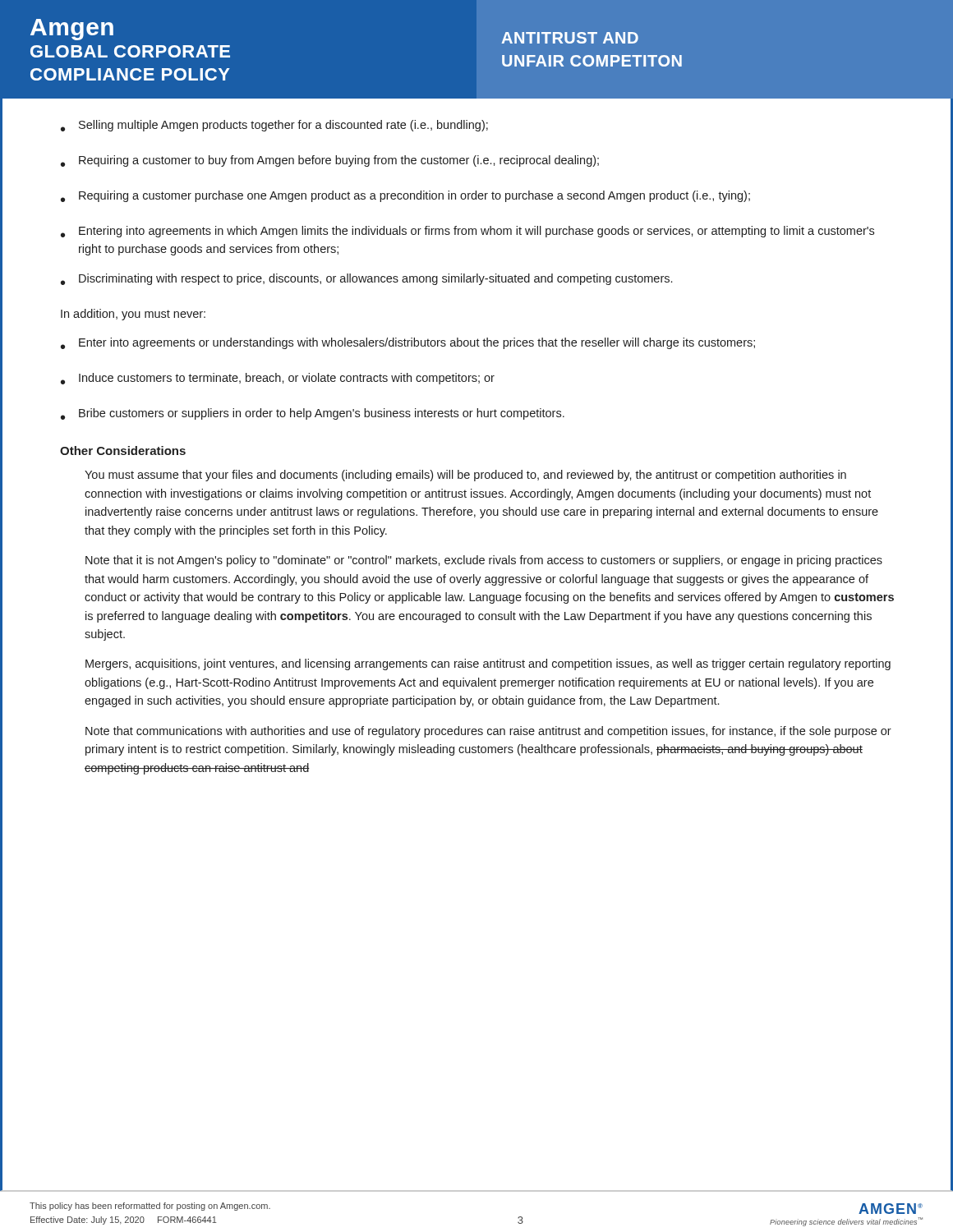The width and height of the screenshot is (953, 1232).
Task: Locate the text block that says "In addition, you must"
Action: tap(133, 313)
